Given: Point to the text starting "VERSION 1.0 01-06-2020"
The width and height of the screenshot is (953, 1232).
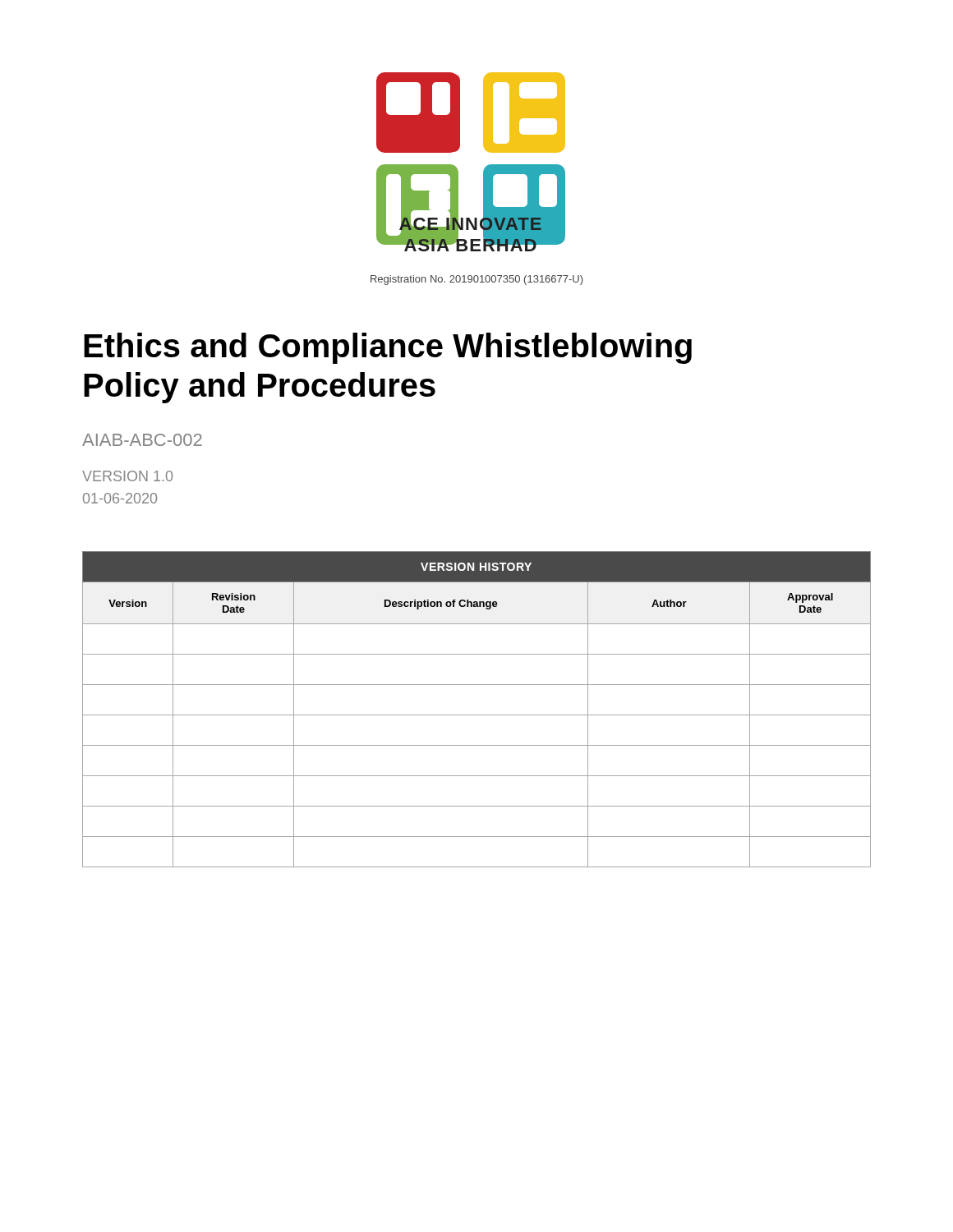Looking at the screenshot, I should [x=128, y=487].
